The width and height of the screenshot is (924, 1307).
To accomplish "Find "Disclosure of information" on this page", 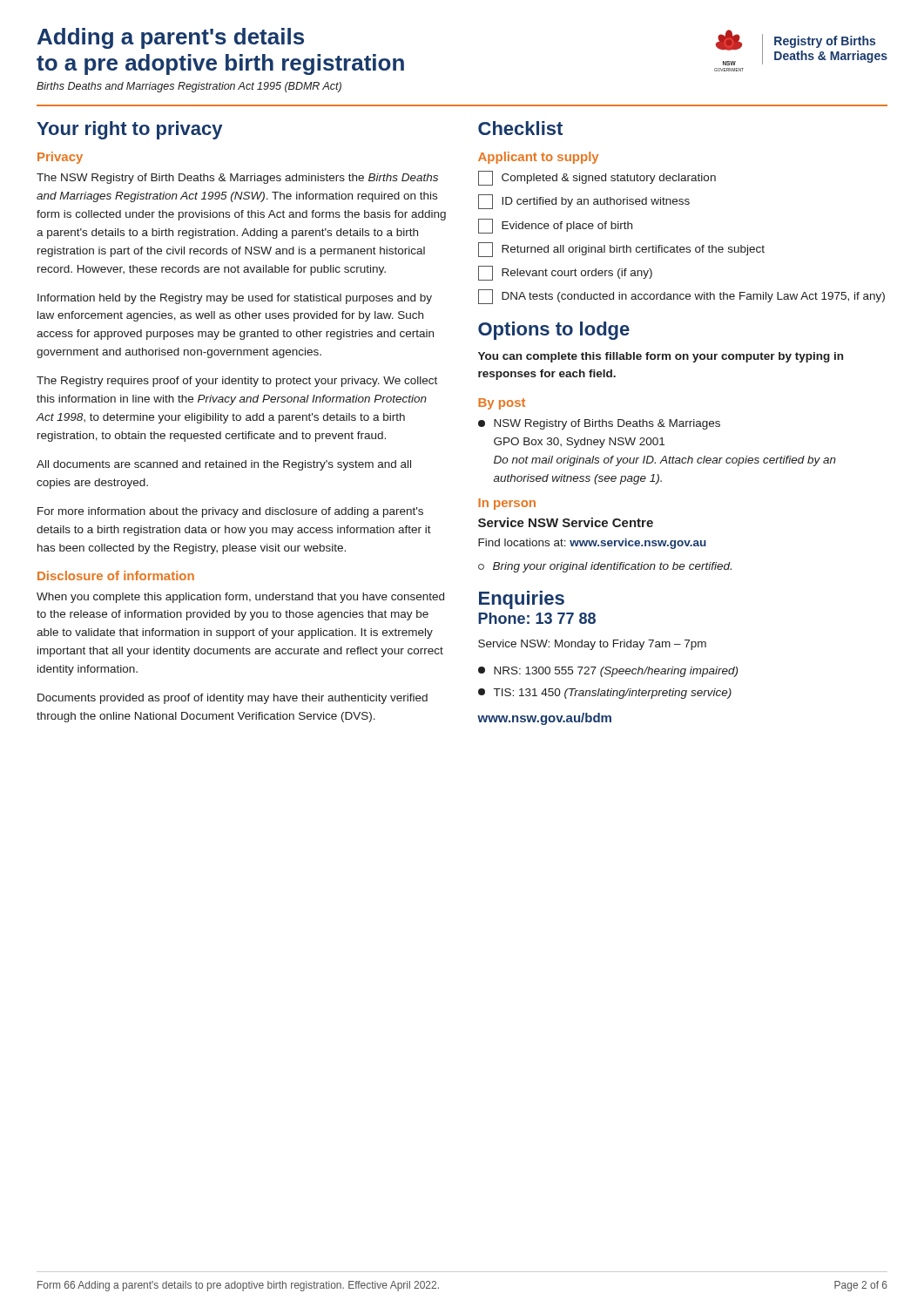I will (x=116, y=576).
